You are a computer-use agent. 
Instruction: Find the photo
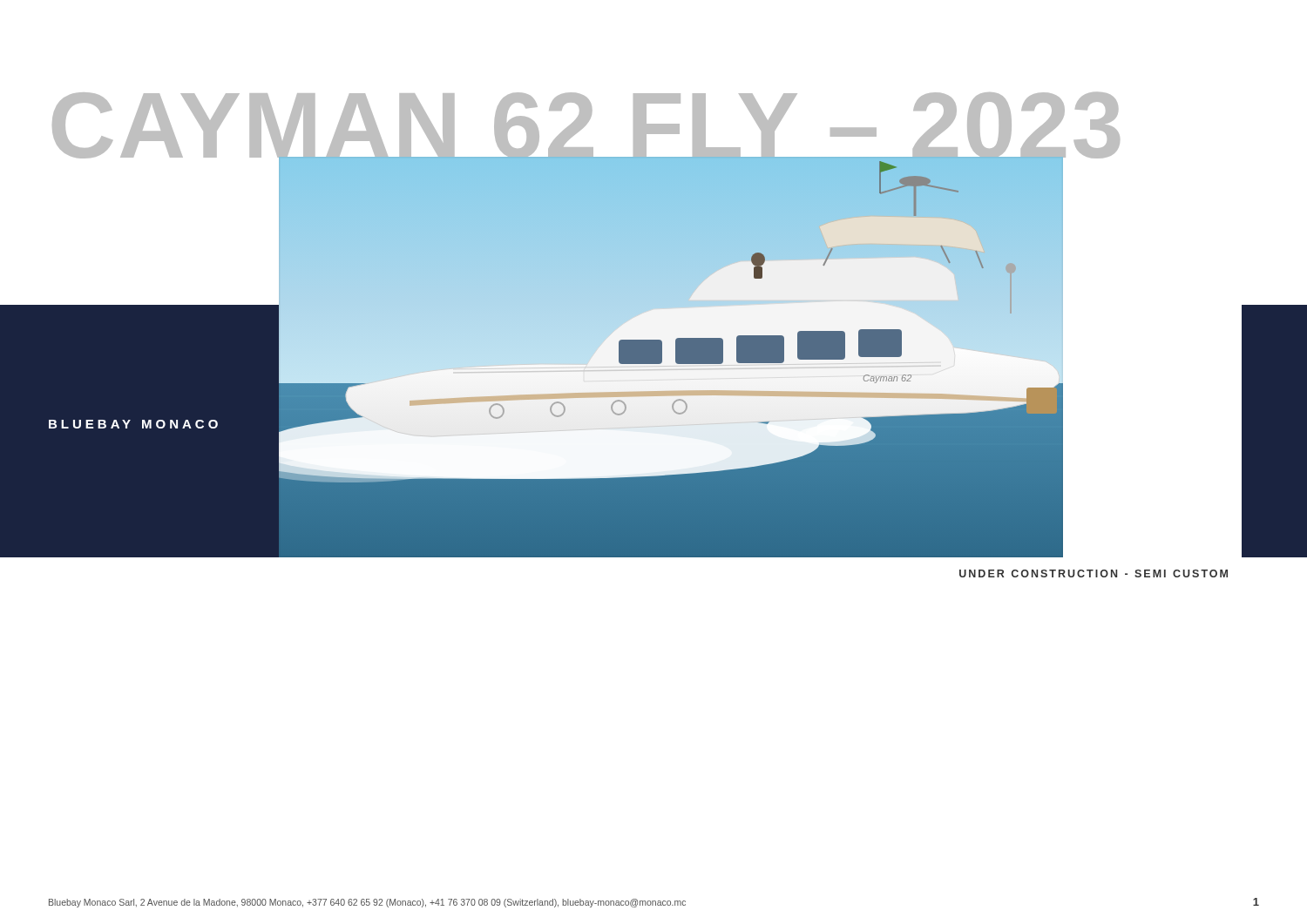tap(671, 357)
